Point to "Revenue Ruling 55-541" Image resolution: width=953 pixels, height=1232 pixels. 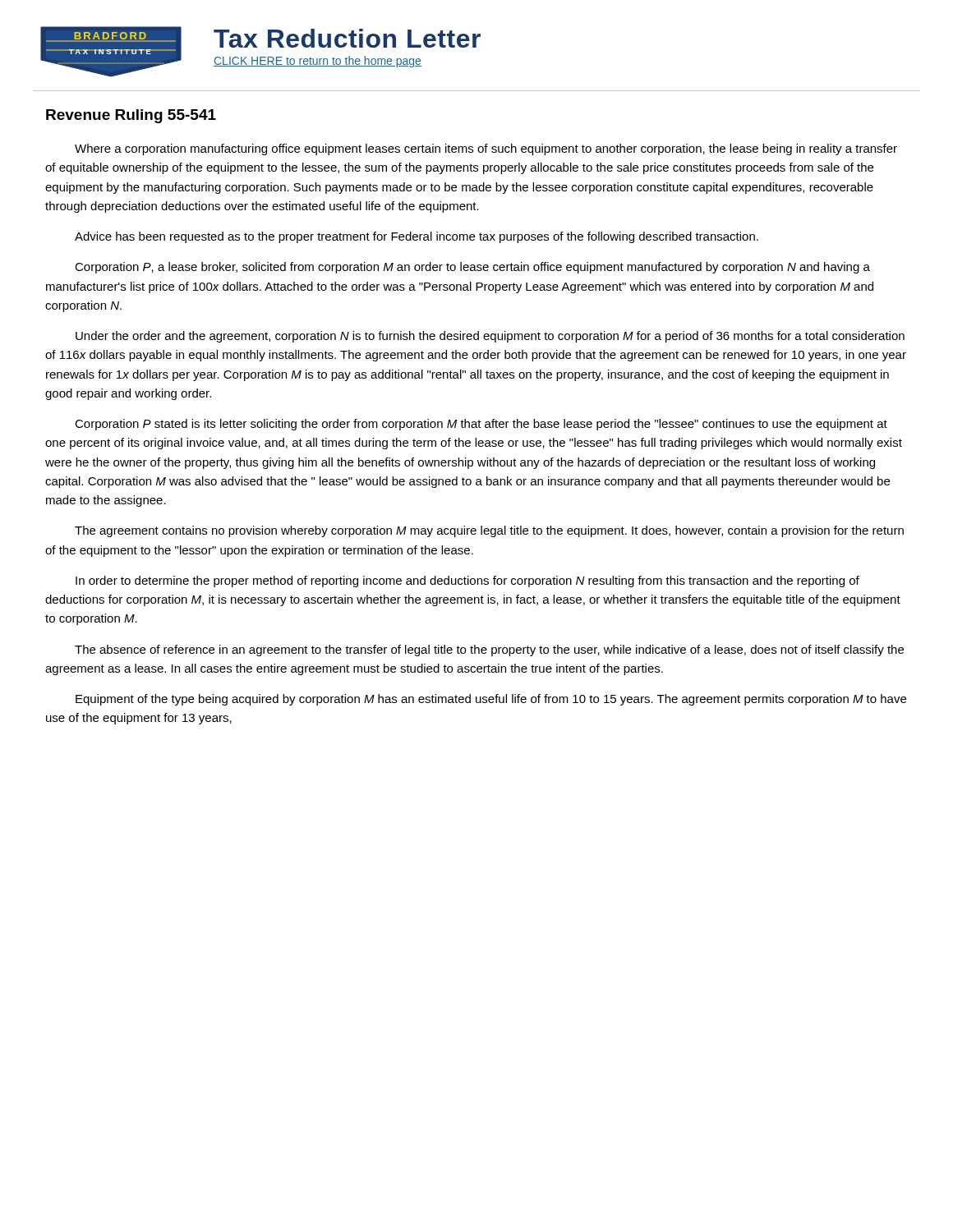[131, 115]
